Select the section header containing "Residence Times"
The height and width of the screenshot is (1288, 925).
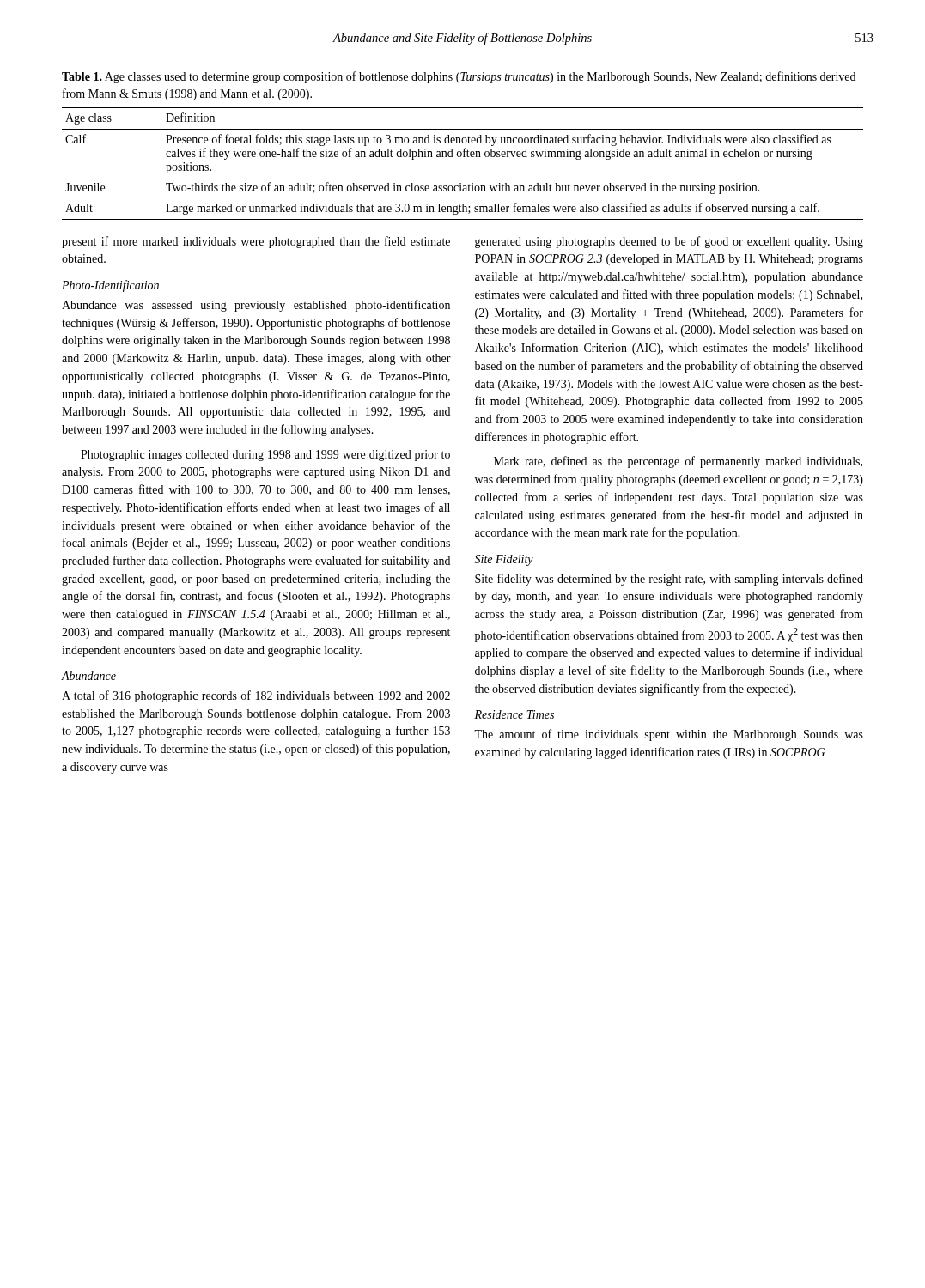coord(514,715)
